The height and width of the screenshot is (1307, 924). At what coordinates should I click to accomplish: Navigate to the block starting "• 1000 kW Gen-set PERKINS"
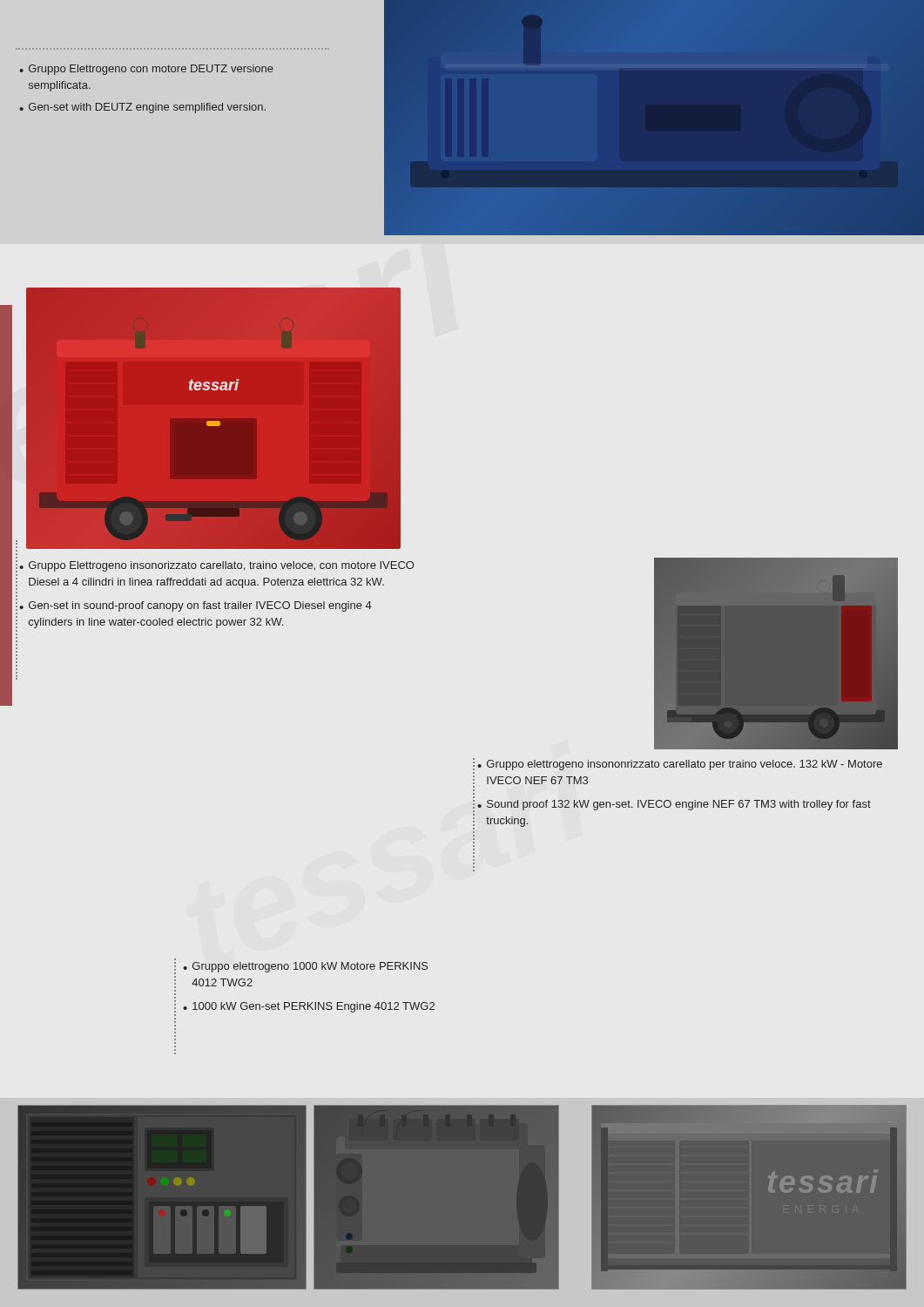tap(309, 1007)
